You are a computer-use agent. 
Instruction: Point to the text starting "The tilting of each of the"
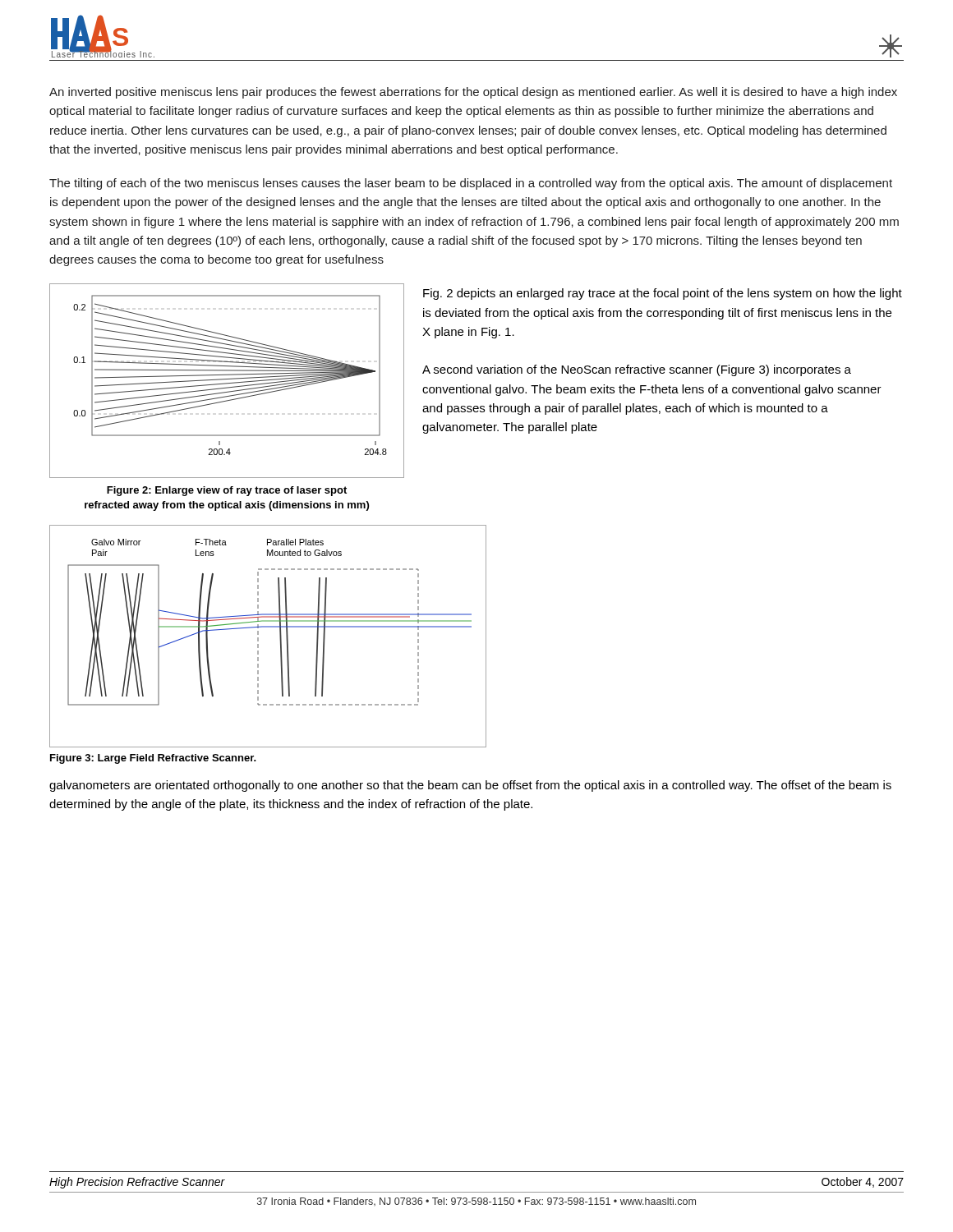point(474,221)
